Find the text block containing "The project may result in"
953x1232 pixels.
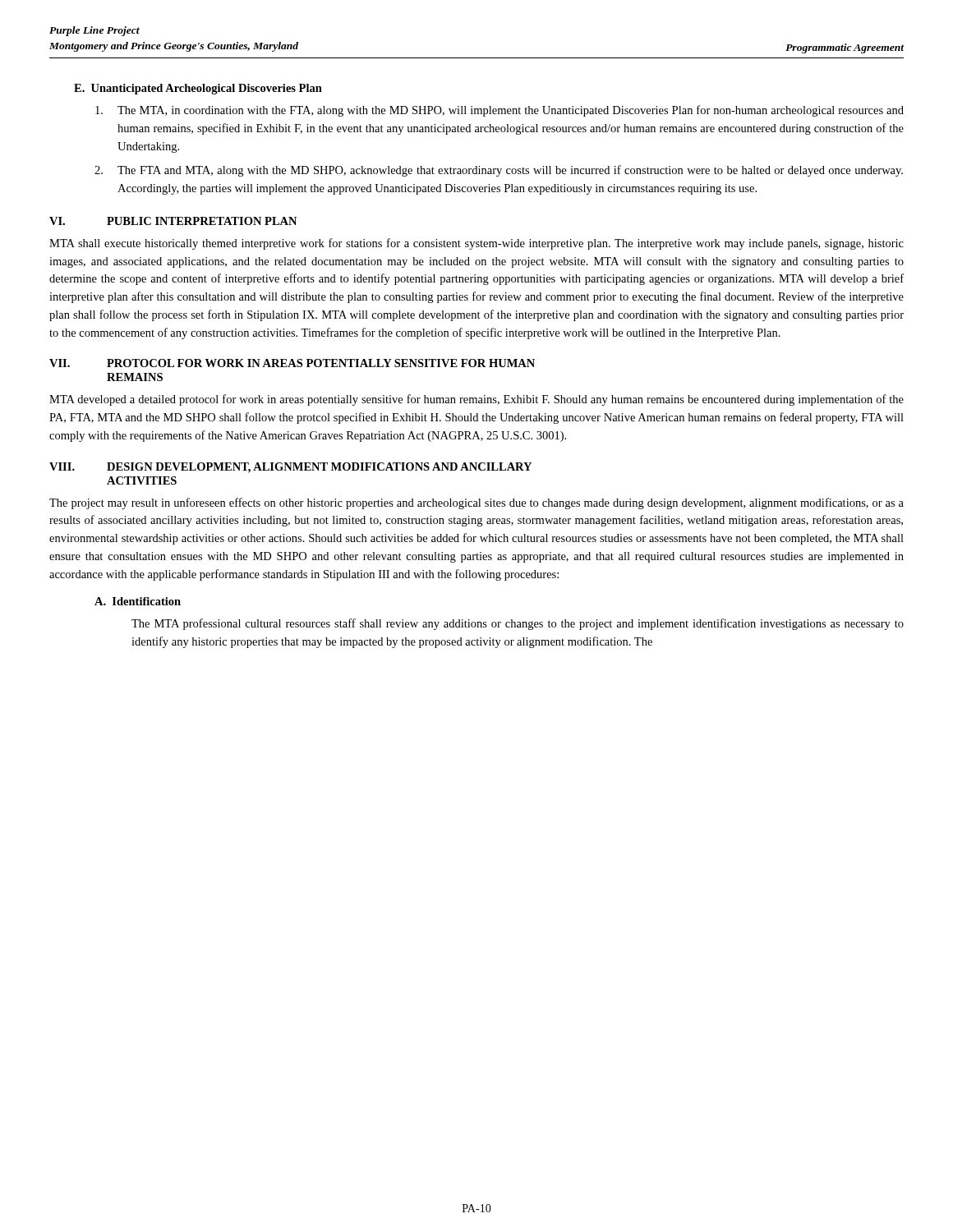click(476, 538)
